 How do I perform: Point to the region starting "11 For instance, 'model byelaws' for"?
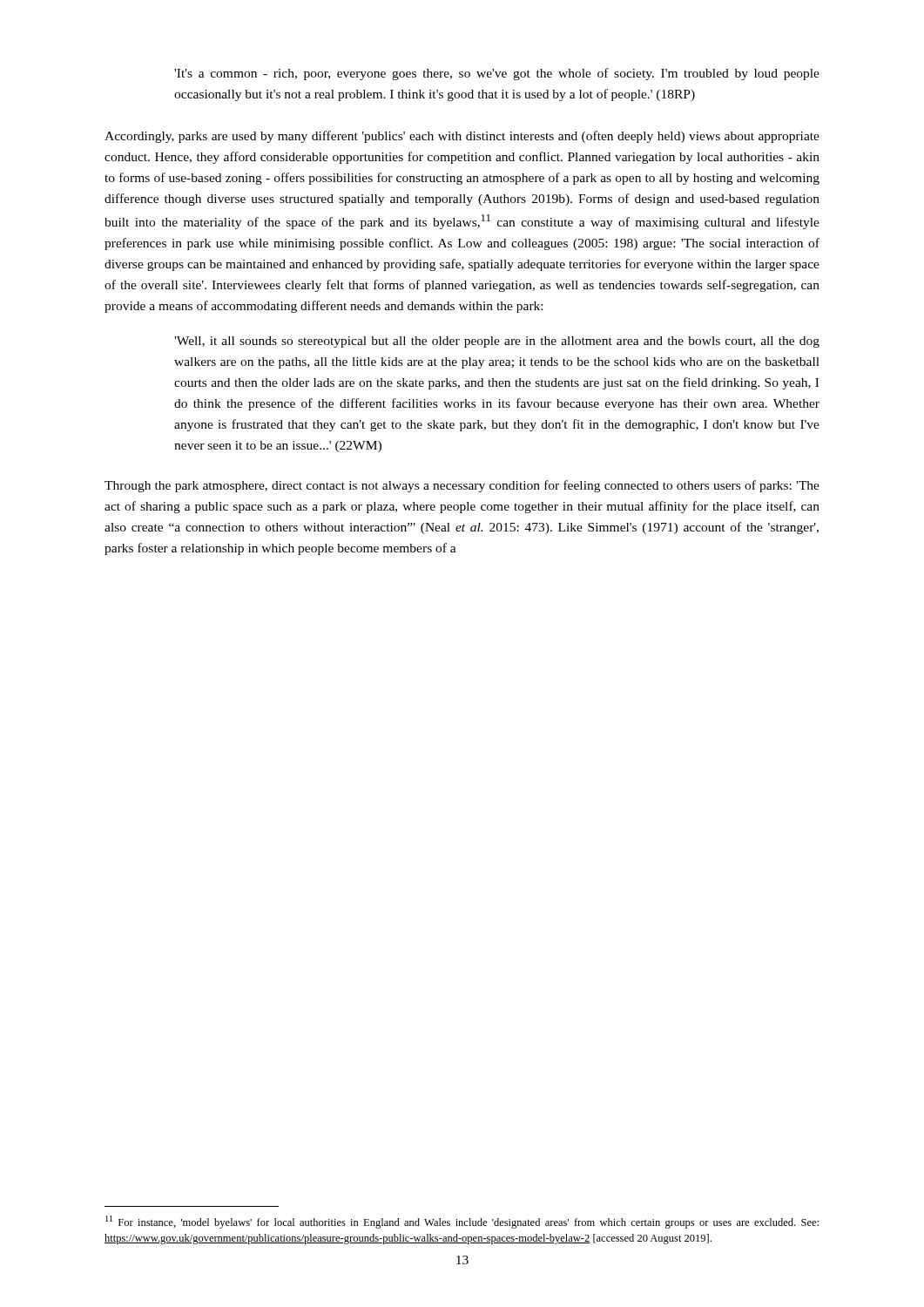tap(462, 1229)
